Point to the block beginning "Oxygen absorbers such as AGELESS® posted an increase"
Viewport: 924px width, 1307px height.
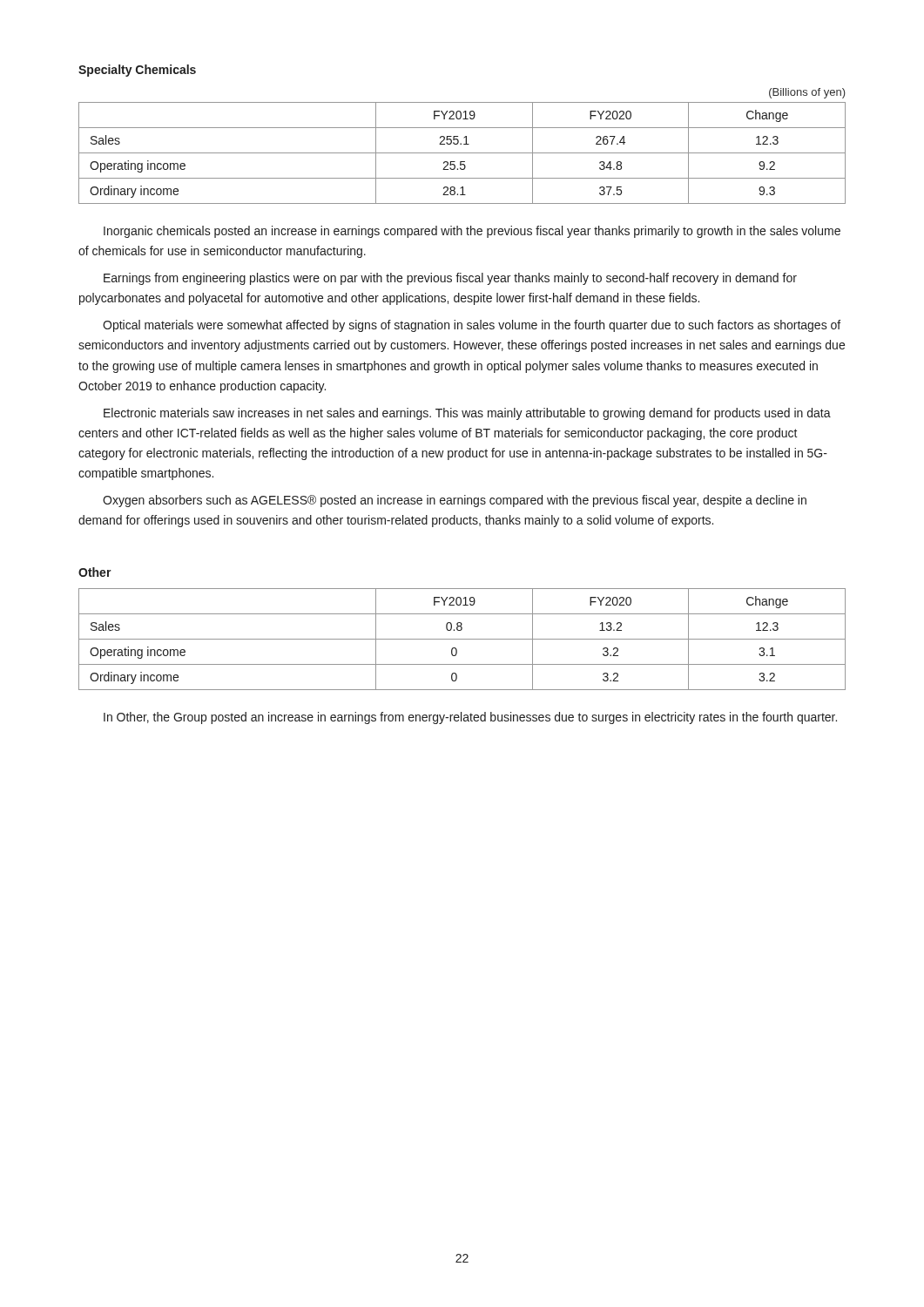443,510
